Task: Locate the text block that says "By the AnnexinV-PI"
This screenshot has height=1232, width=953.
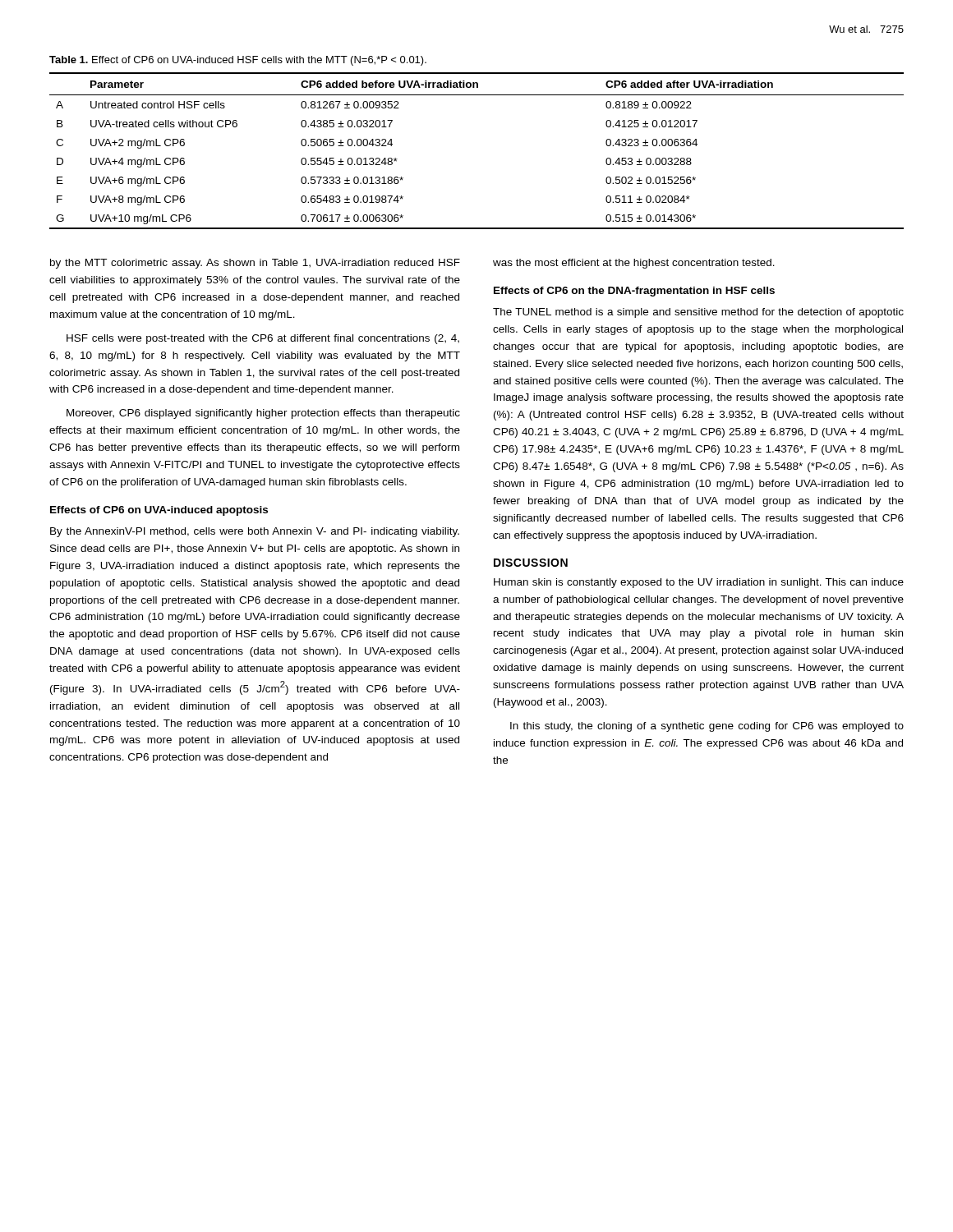Action: coord(255,645)
